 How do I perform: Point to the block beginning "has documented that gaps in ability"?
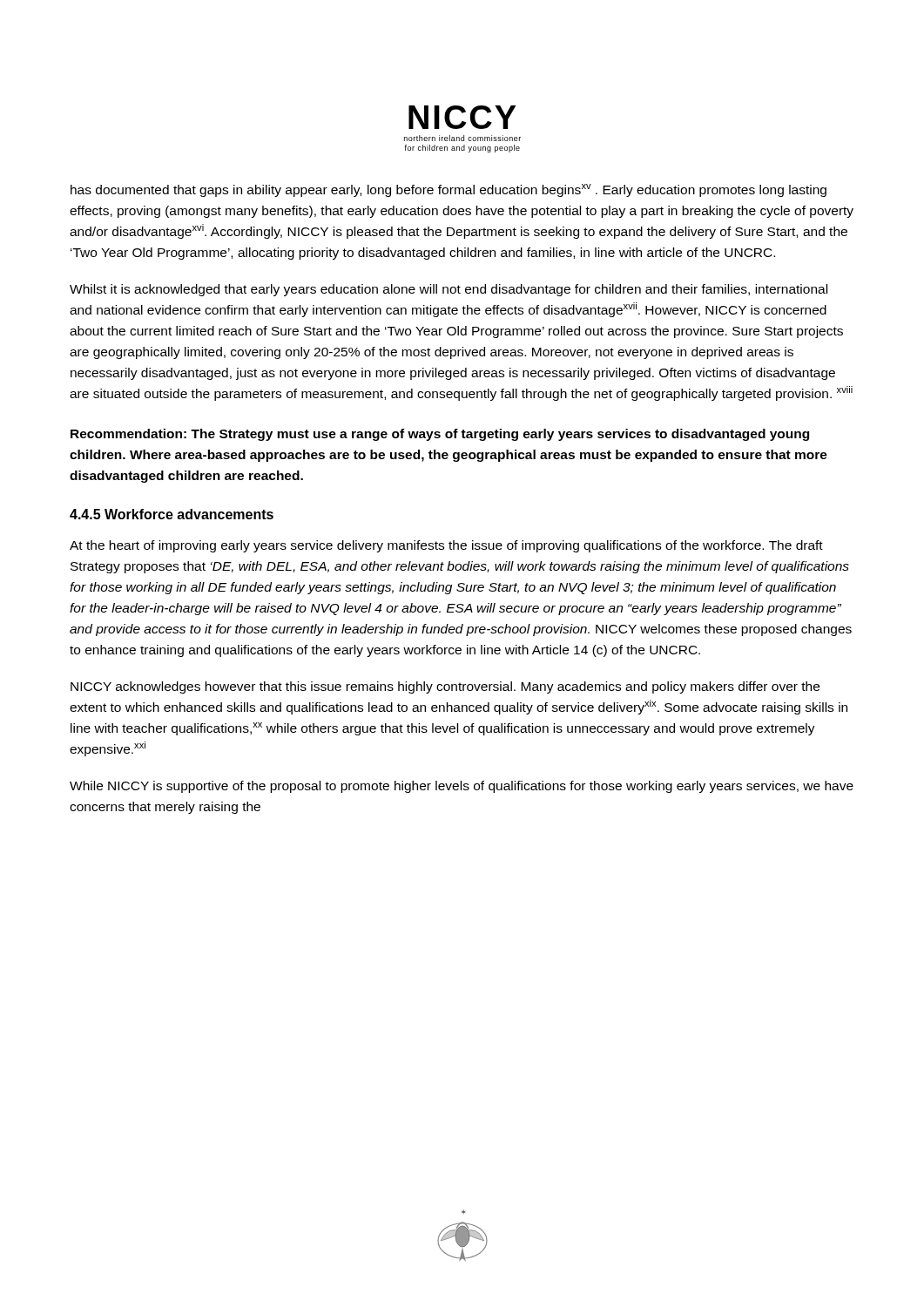(462, 221)
